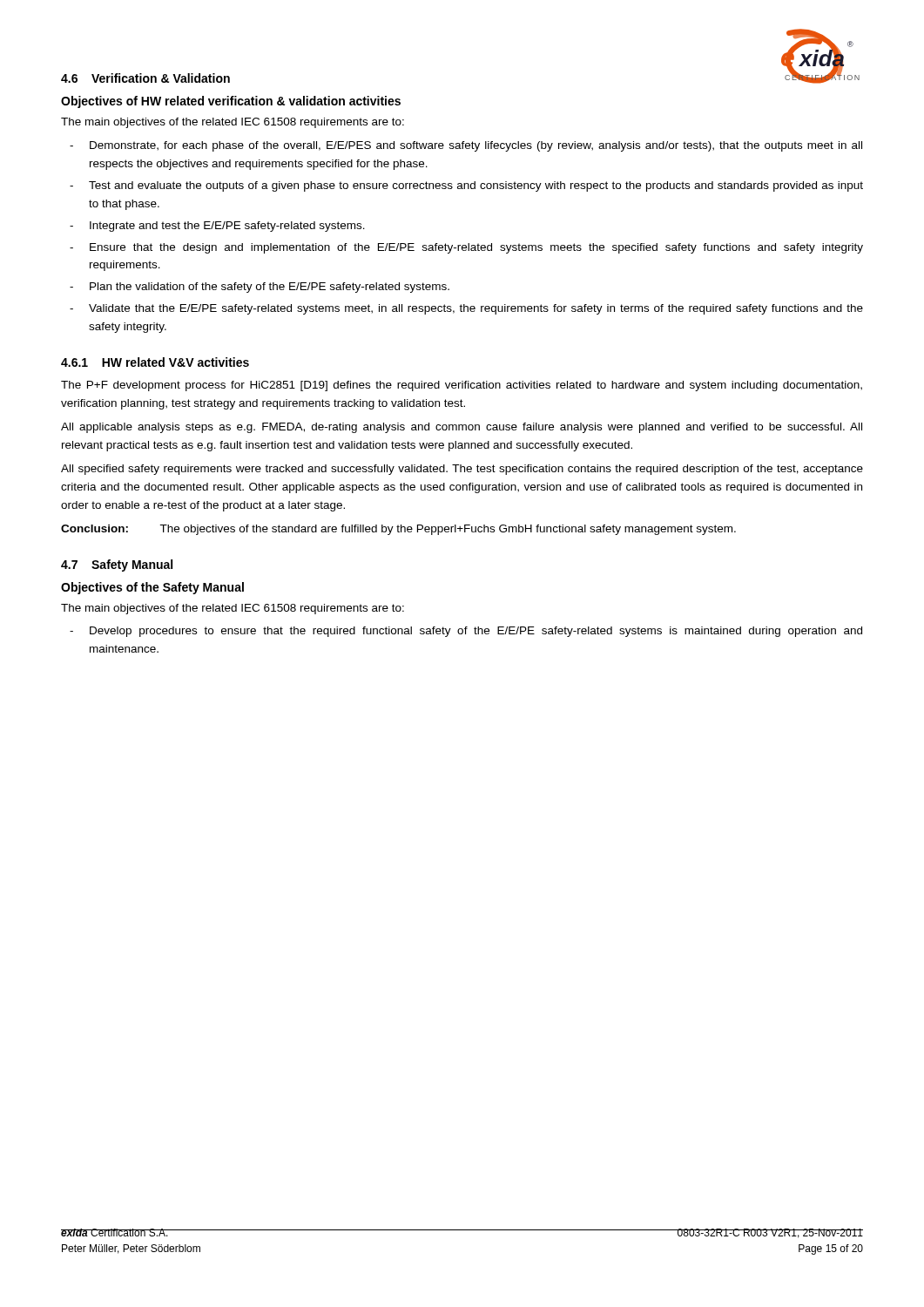Click on the list item that says "- Plan the validation of the"
Viewport: 924px width, 1307px height.
point(260,288)
